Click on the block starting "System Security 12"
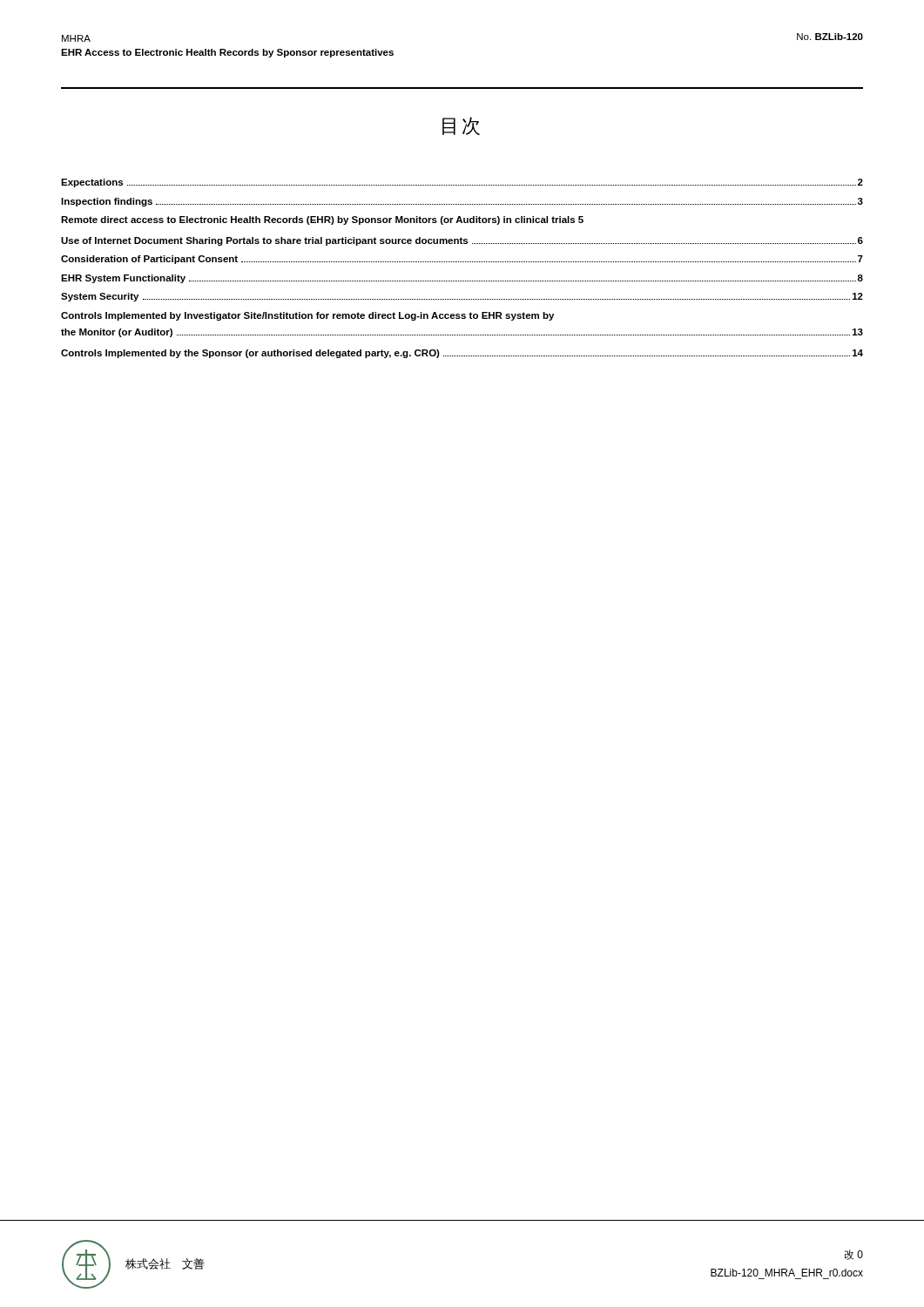 tap(462, 297)
